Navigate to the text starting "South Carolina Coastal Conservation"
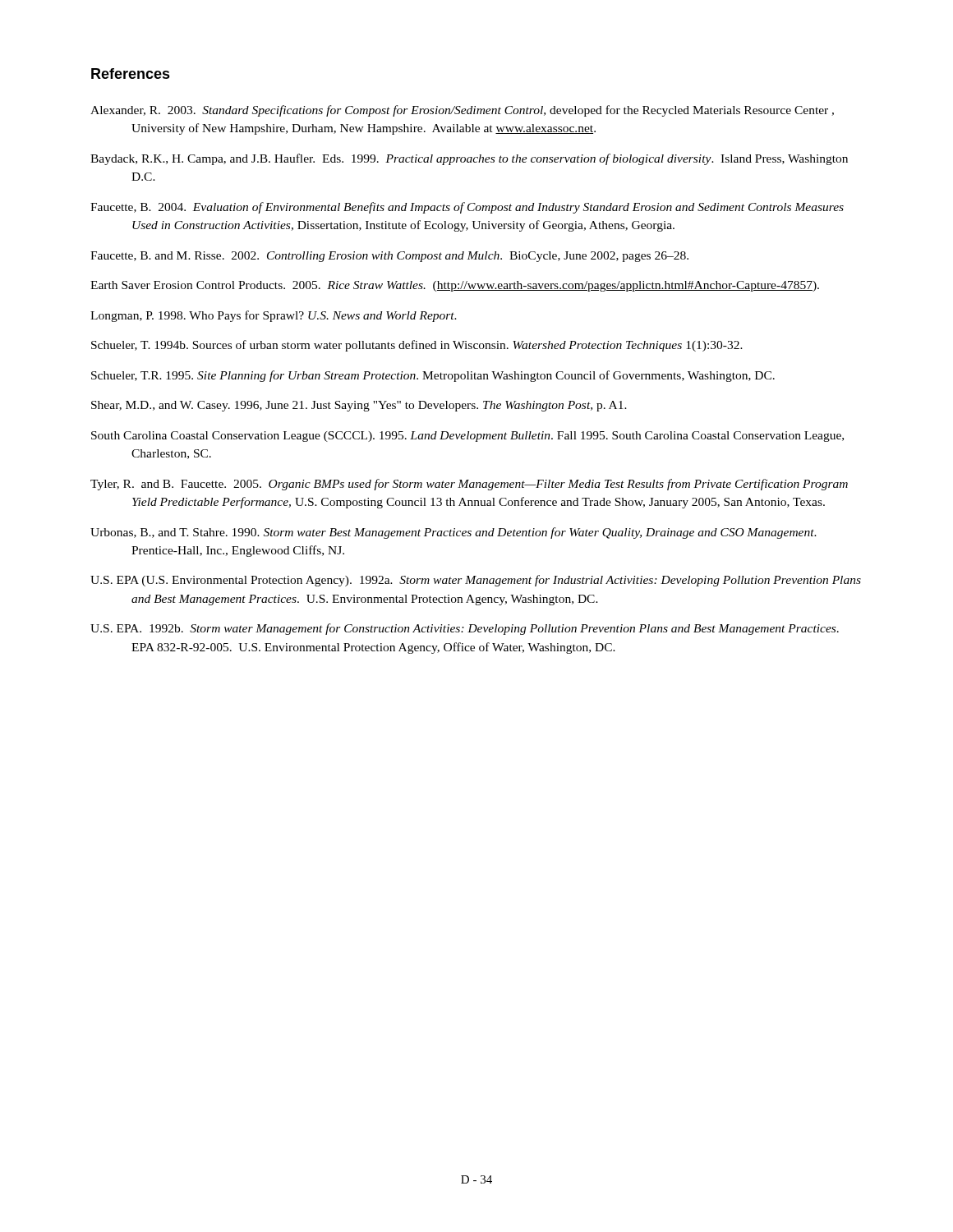Image resolution: width=953 pixels, height=1232 pixels. (468, 444)
